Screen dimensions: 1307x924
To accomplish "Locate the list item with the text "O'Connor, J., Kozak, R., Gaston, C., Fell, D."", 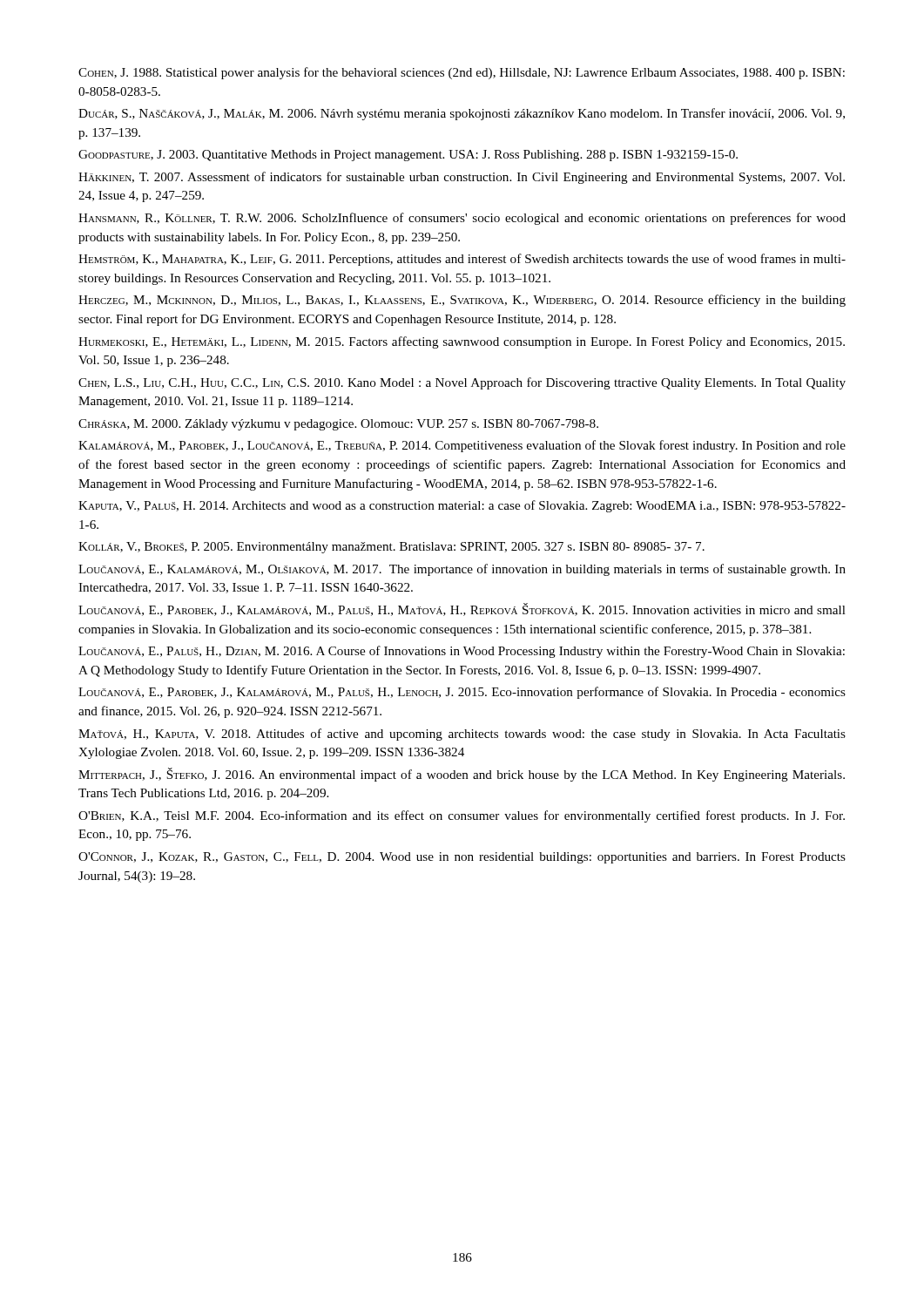I will [x=462, y=865].
